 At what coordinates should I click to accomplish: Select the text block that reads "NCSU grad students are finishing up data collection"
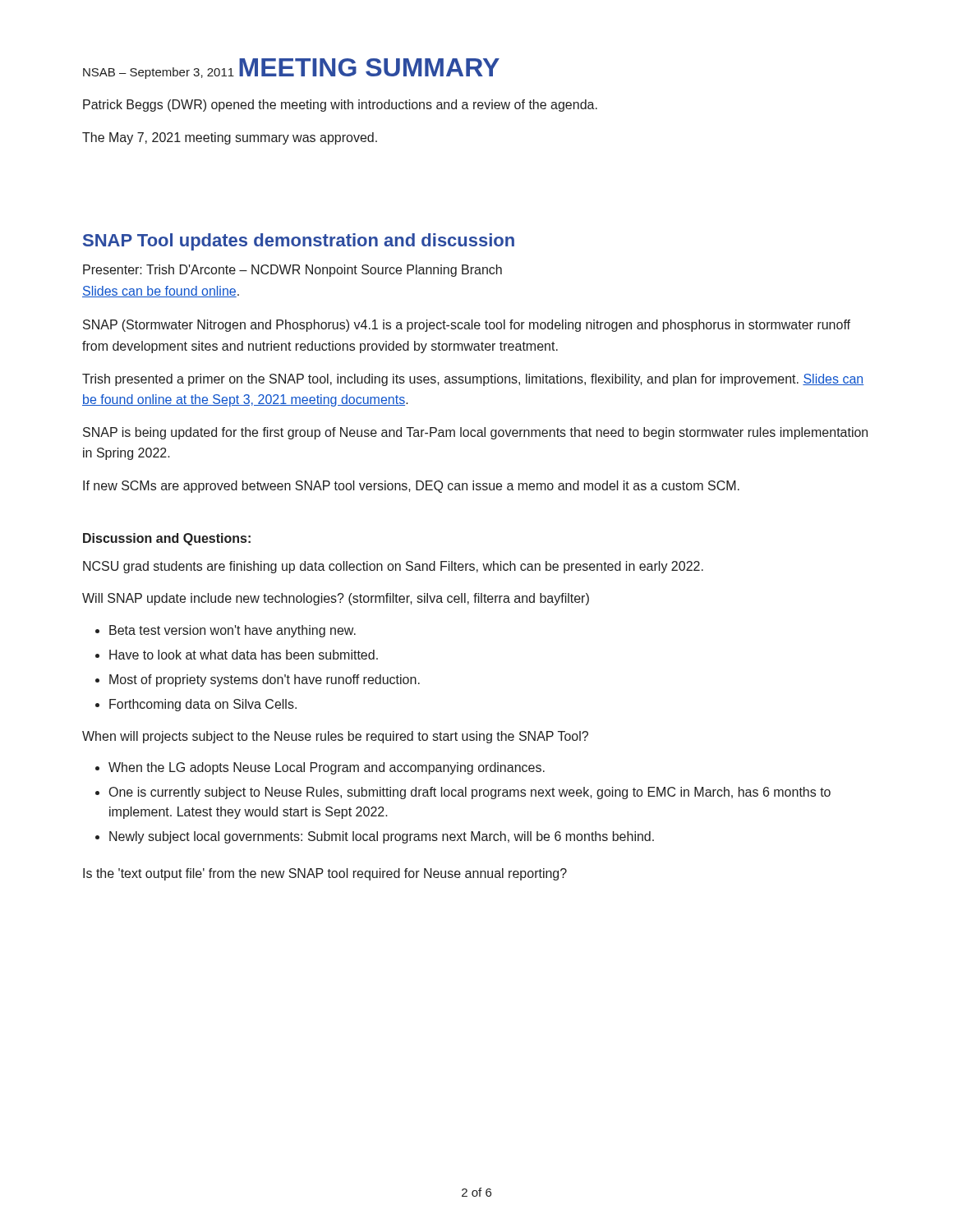tap(393, 566)
